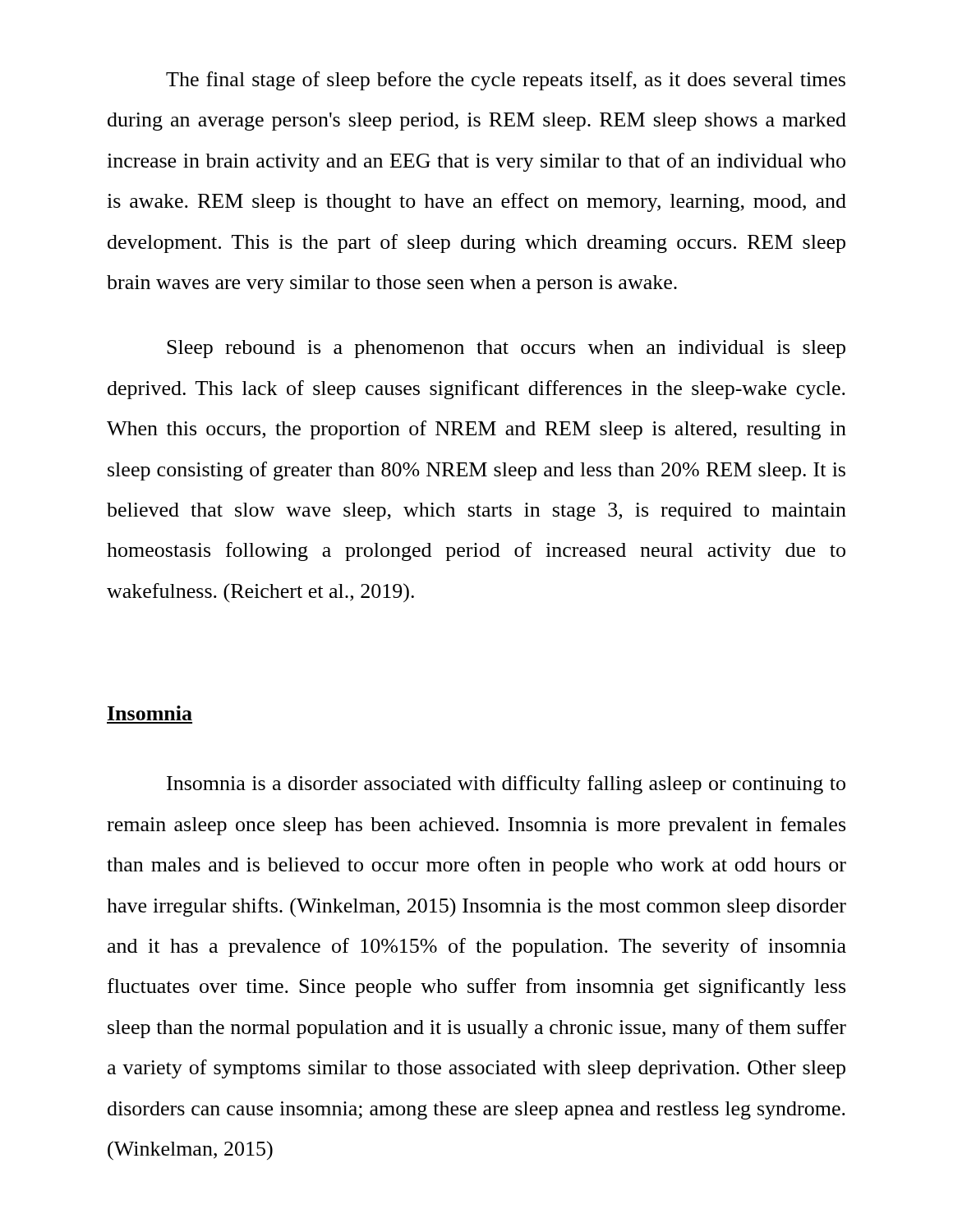The width and height of the screenshot is (953, 1232).
Task: Select the block starting "Insomnia is a"
Action: tap(506, 785)
